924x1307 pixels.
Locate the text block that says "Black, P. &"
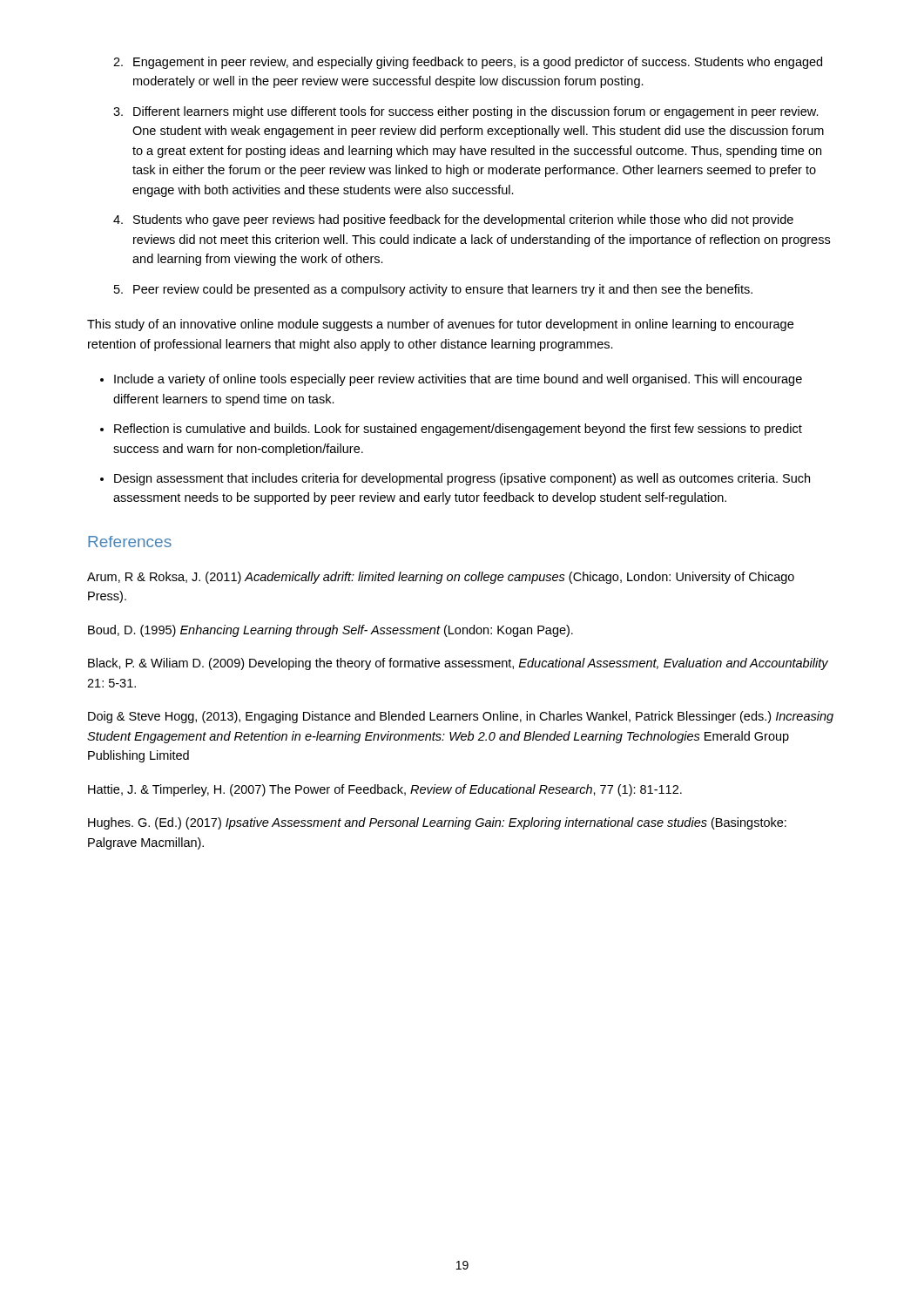pyautogui.click(x=462, y=673)
